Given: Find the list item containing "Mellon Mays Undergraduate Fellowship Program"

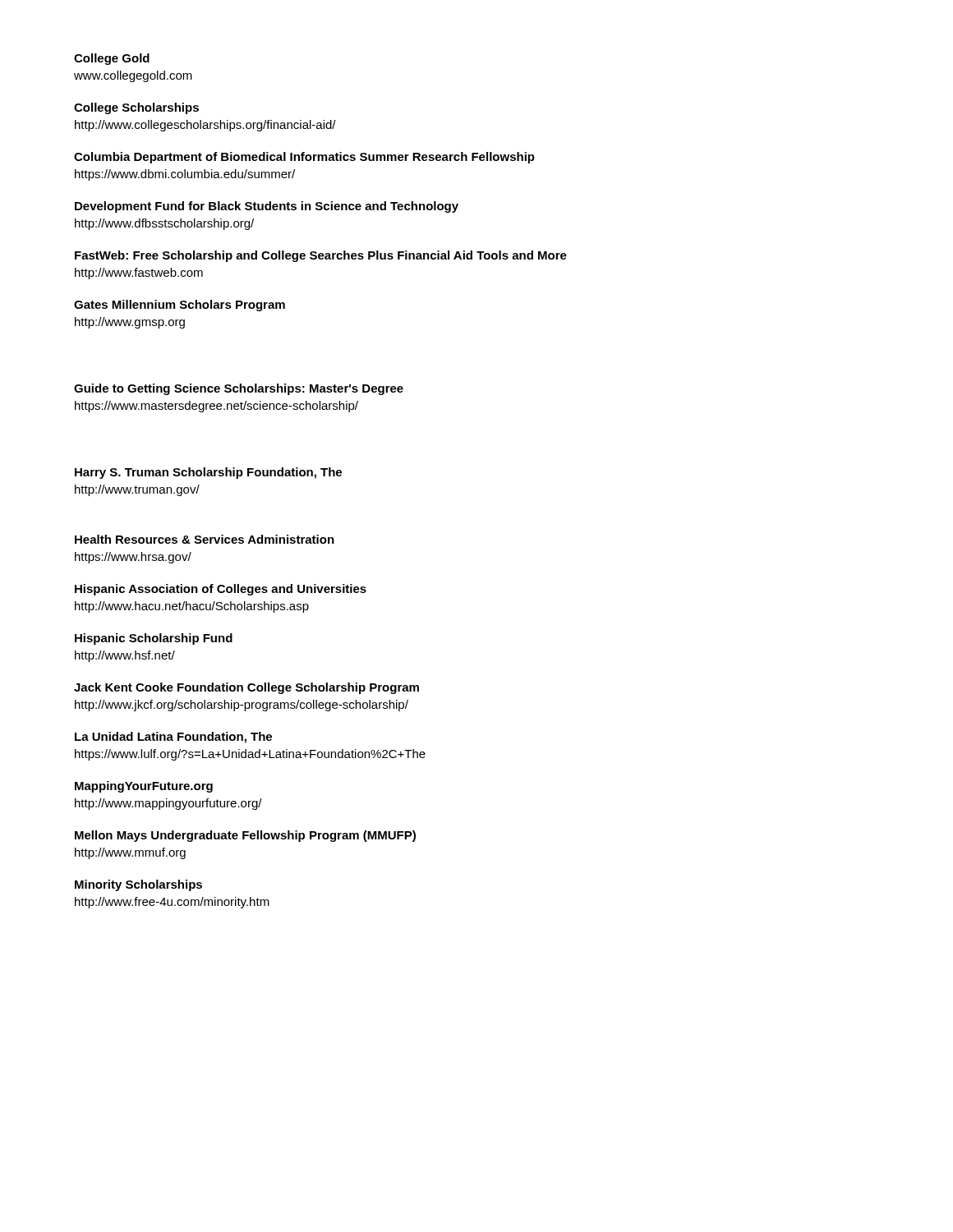Looking at the screenshot, I should [x=245, y=836].
